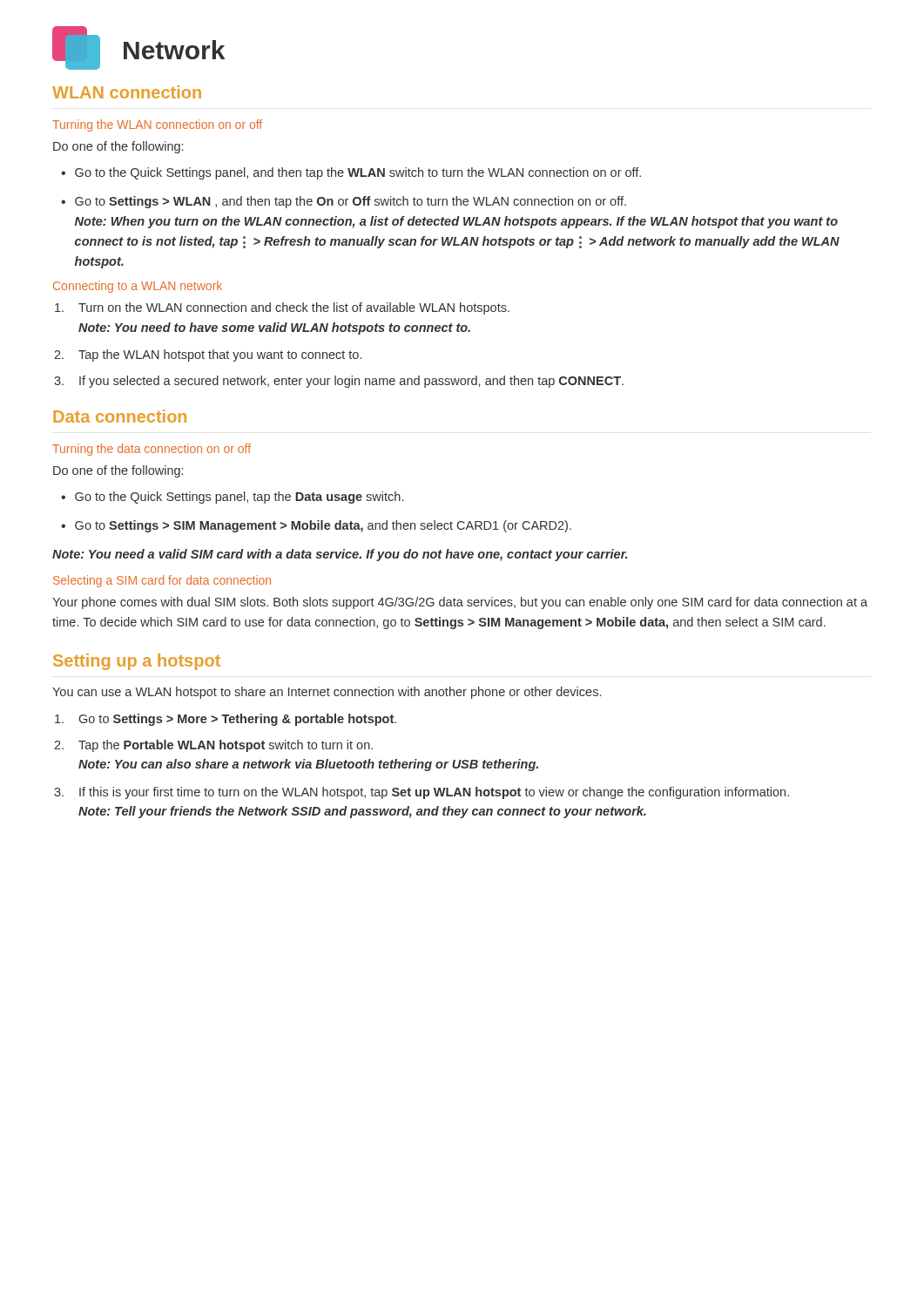Locate the text block starting "Turning the WLAN connection on or"
Image resolution: width=924 pixels, height=1307 pixels.
pyautogui.click(x=157, y=125)
